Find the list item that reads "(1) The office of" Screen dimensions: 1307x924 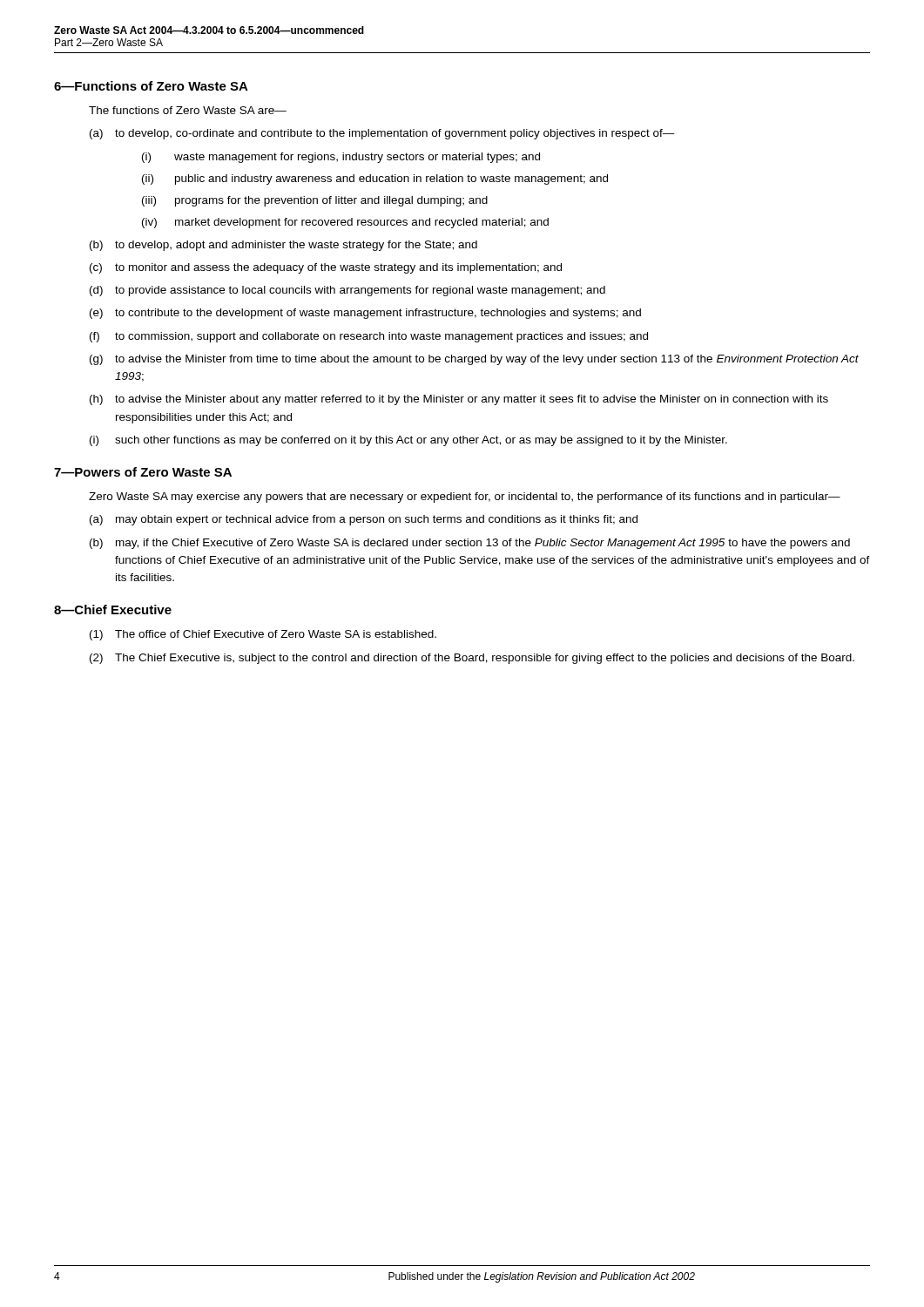tap(263, 635)
